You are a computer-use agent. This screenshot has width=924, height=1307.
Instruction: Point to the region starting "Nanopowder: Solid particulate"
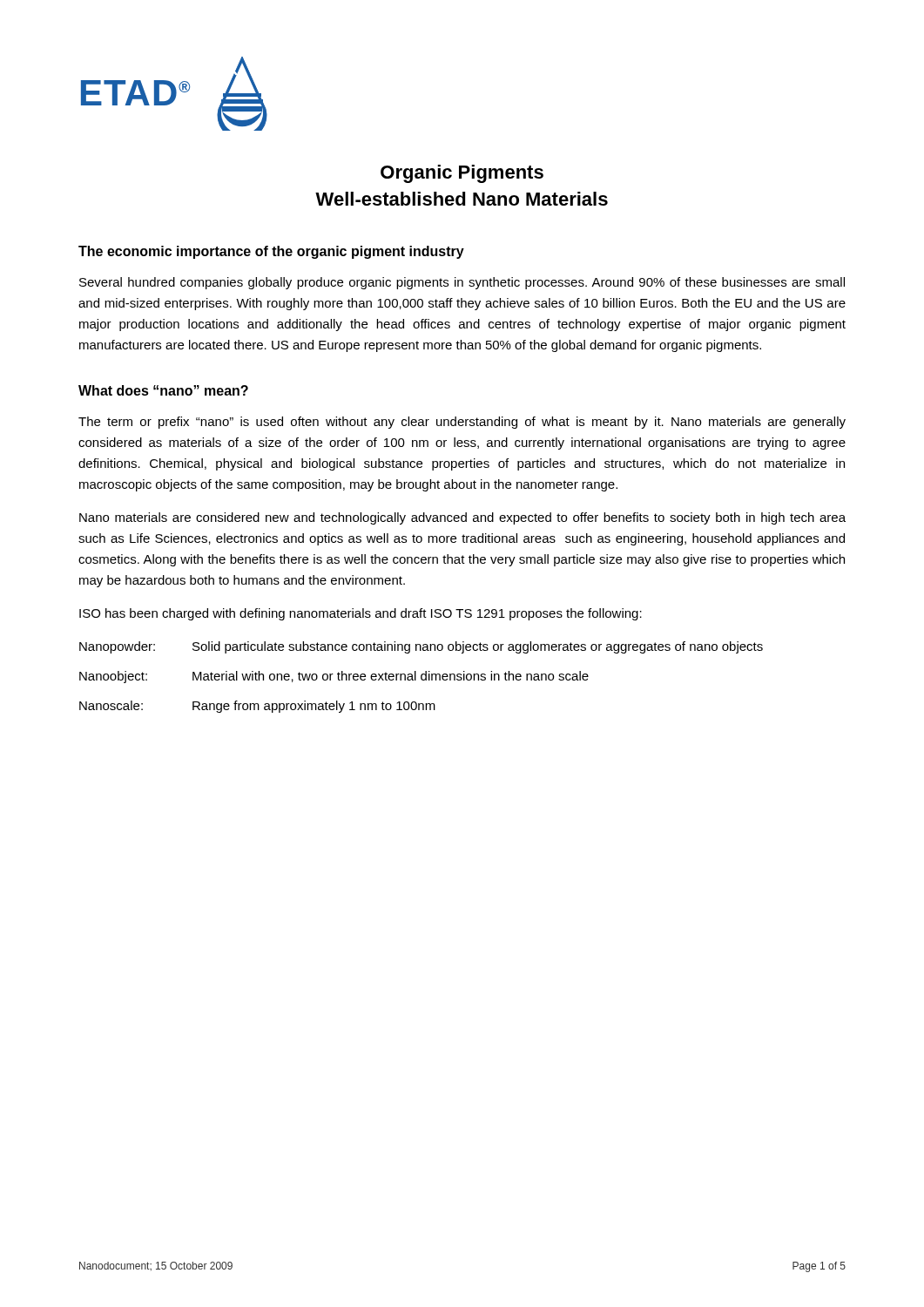coord(462,646)
